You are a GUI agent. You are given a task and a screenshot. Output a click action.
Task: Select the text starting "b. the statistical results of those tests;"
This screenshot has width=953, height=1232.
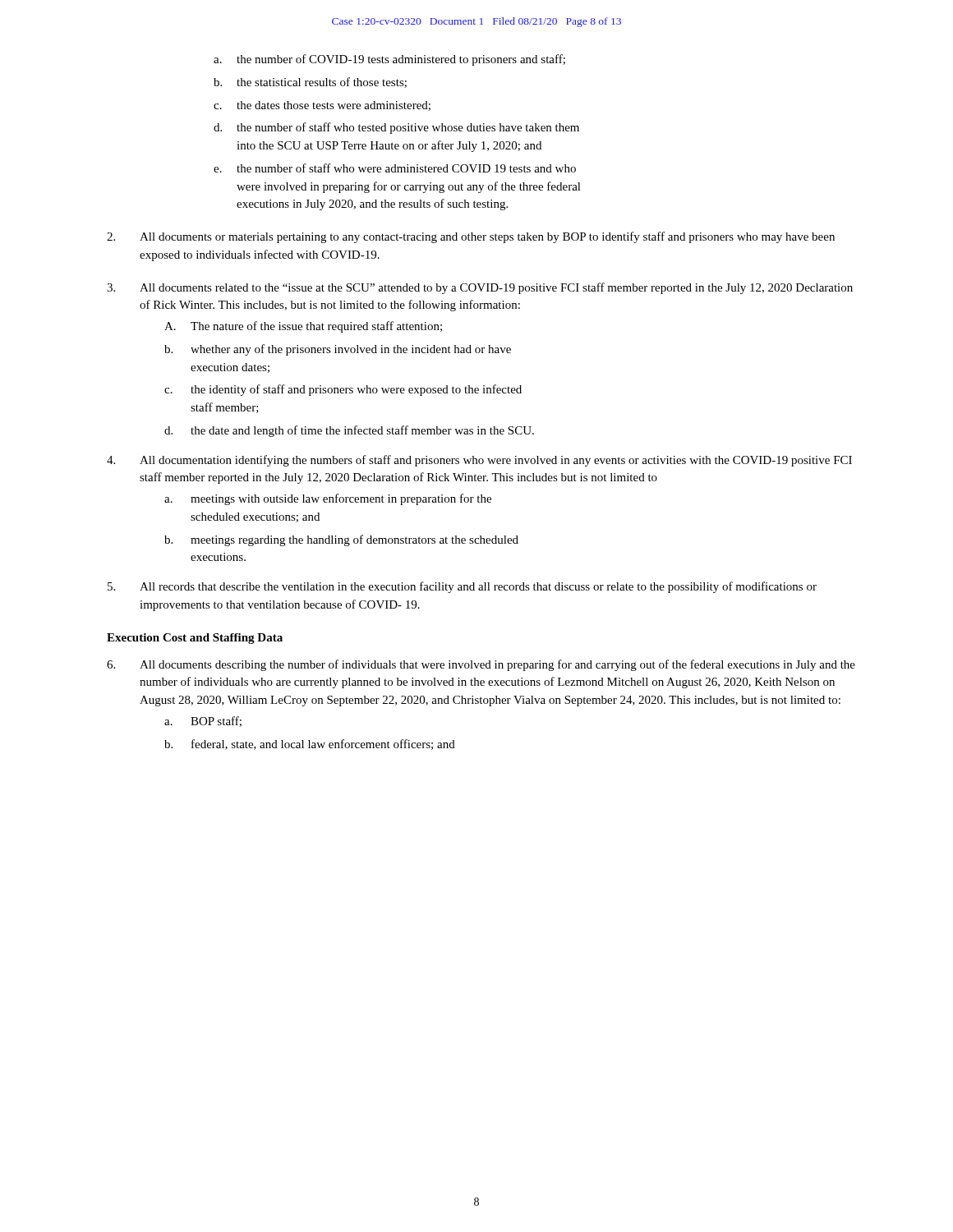click(310, 83)
